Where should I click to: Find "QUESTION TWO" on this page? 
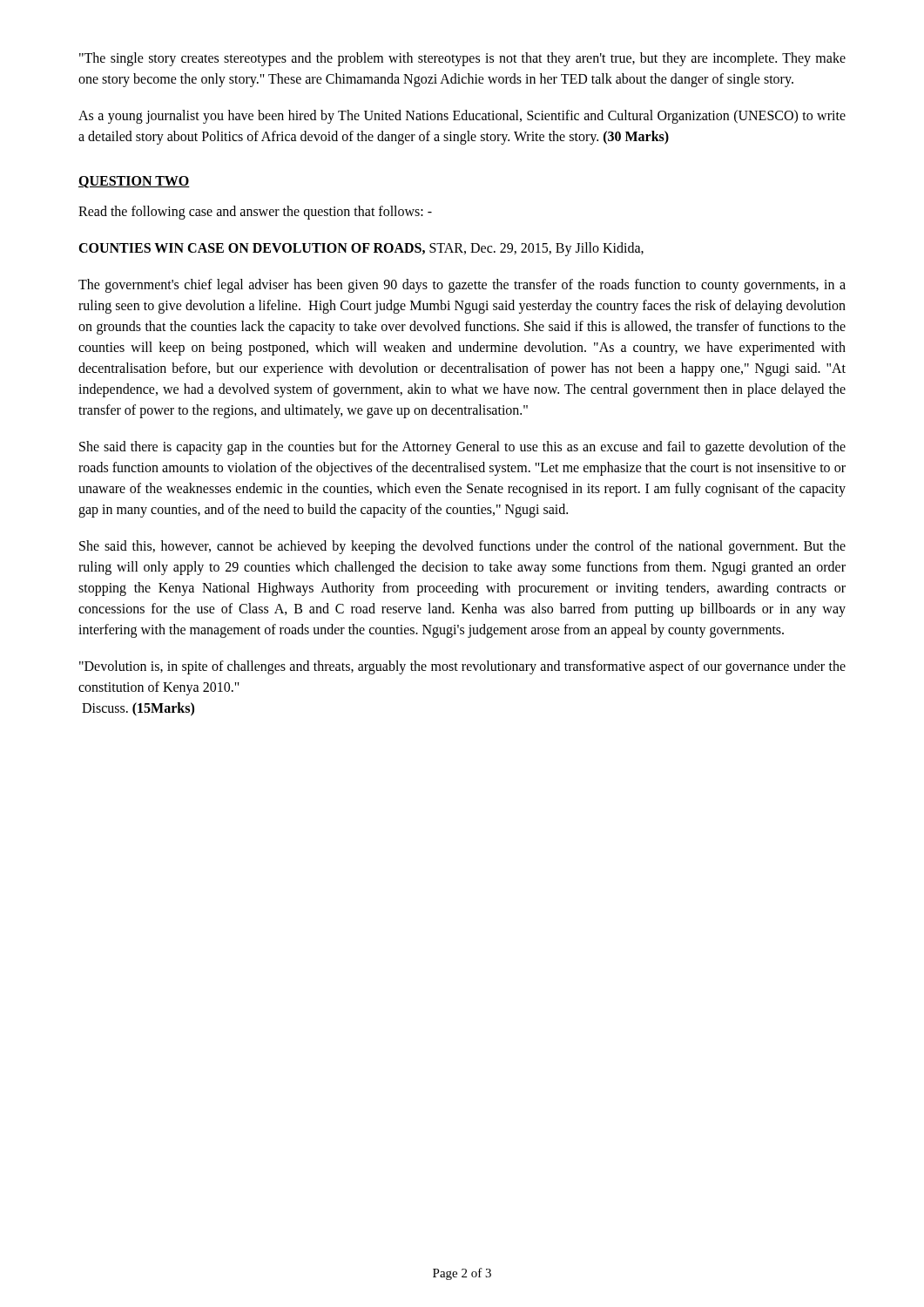tap(134, 181)
